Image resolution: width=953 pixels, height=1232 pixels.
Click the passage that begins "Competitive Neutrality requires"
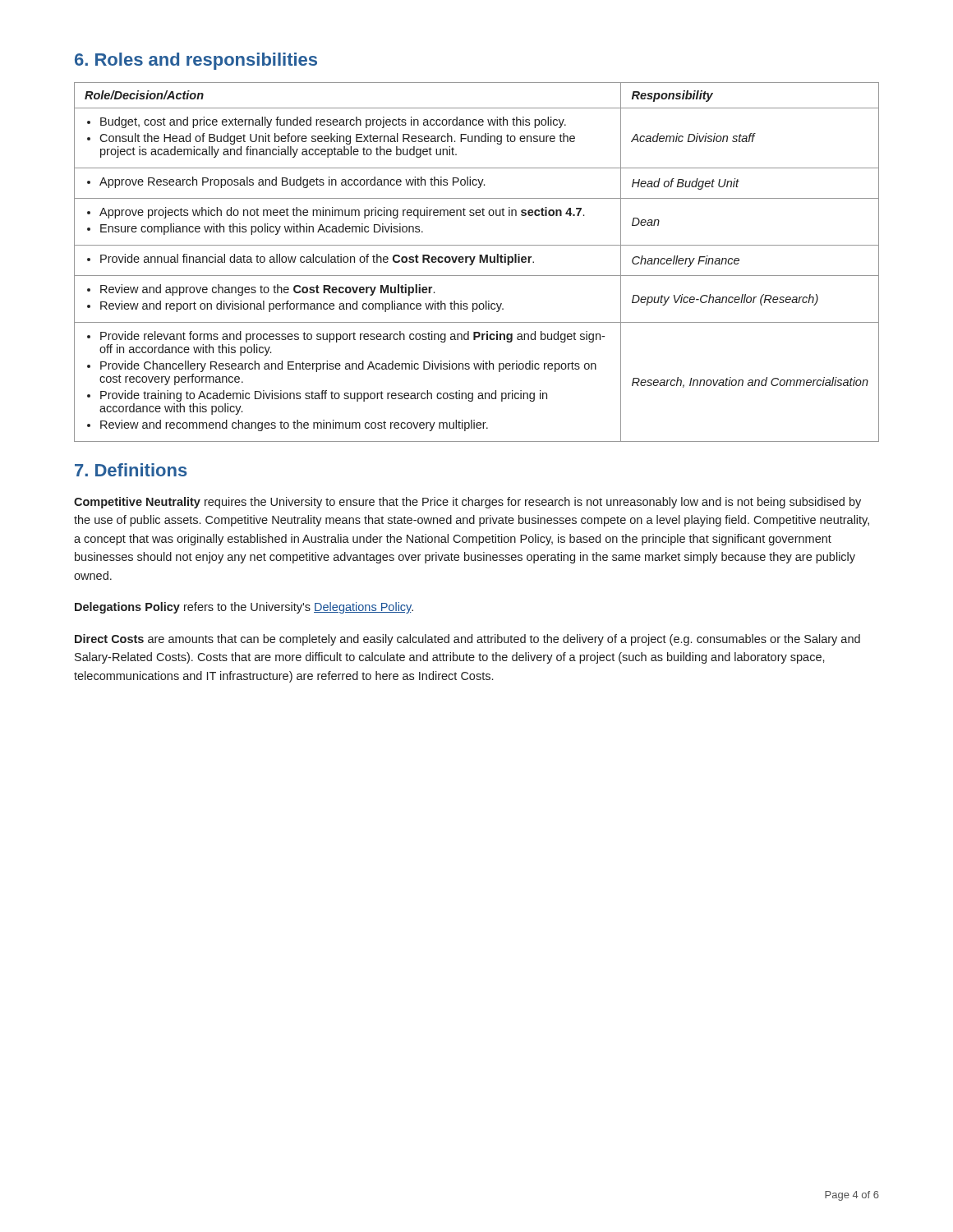point(472,539)
